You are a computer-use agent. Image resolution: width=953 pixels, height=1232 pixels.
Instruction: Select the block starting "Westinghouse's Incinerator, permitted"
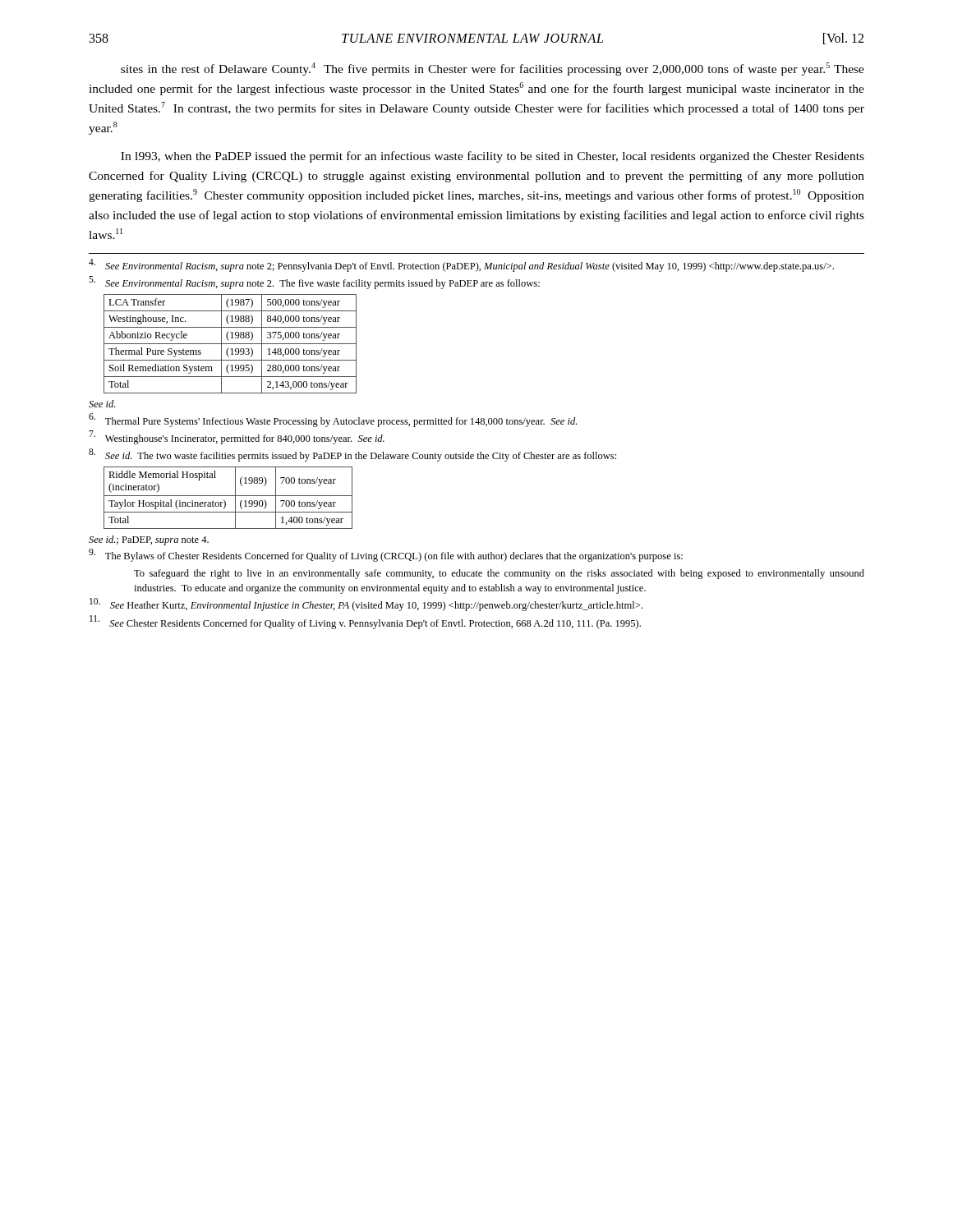237,437
